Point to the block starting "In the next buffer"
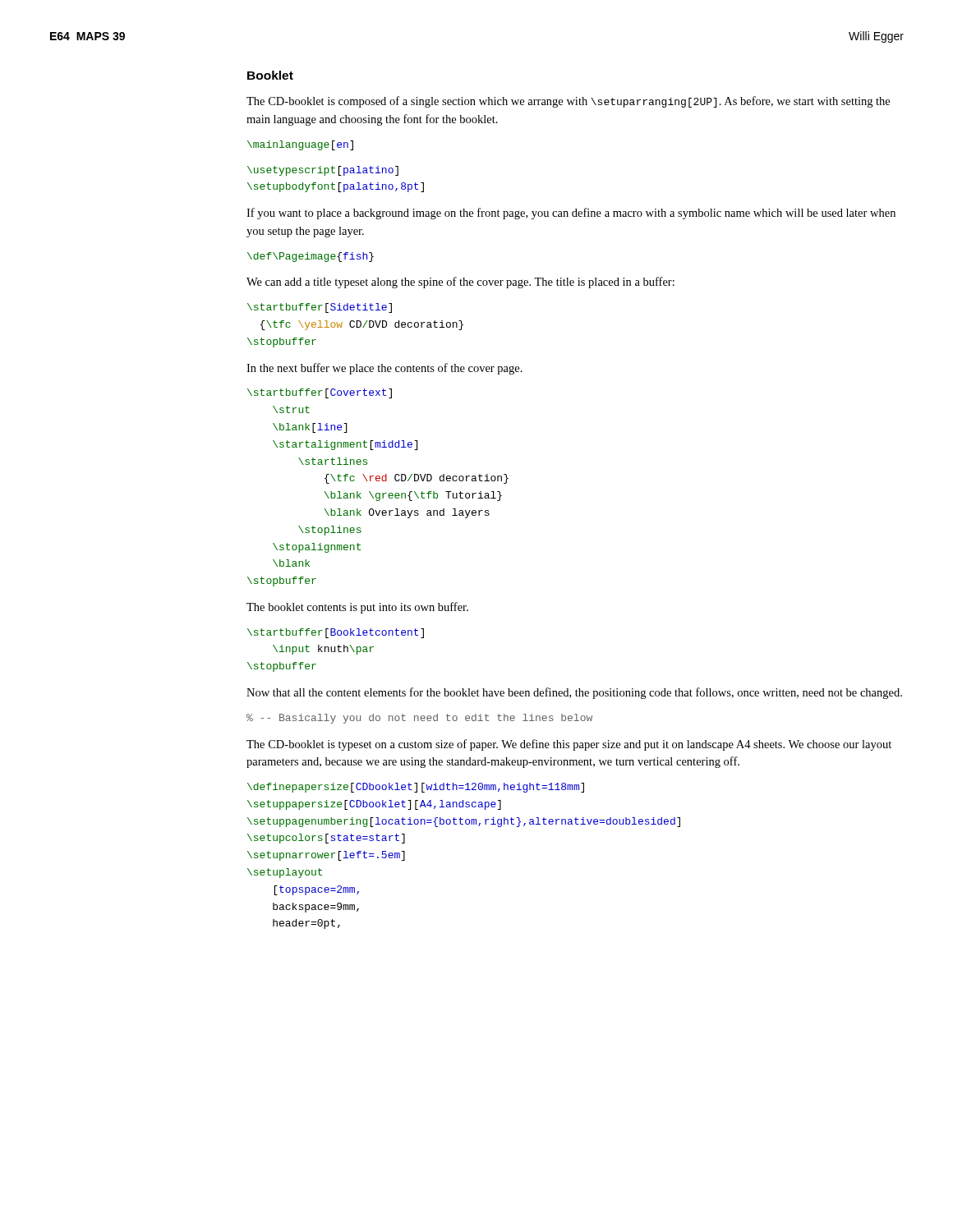 (x=385, y=368)
